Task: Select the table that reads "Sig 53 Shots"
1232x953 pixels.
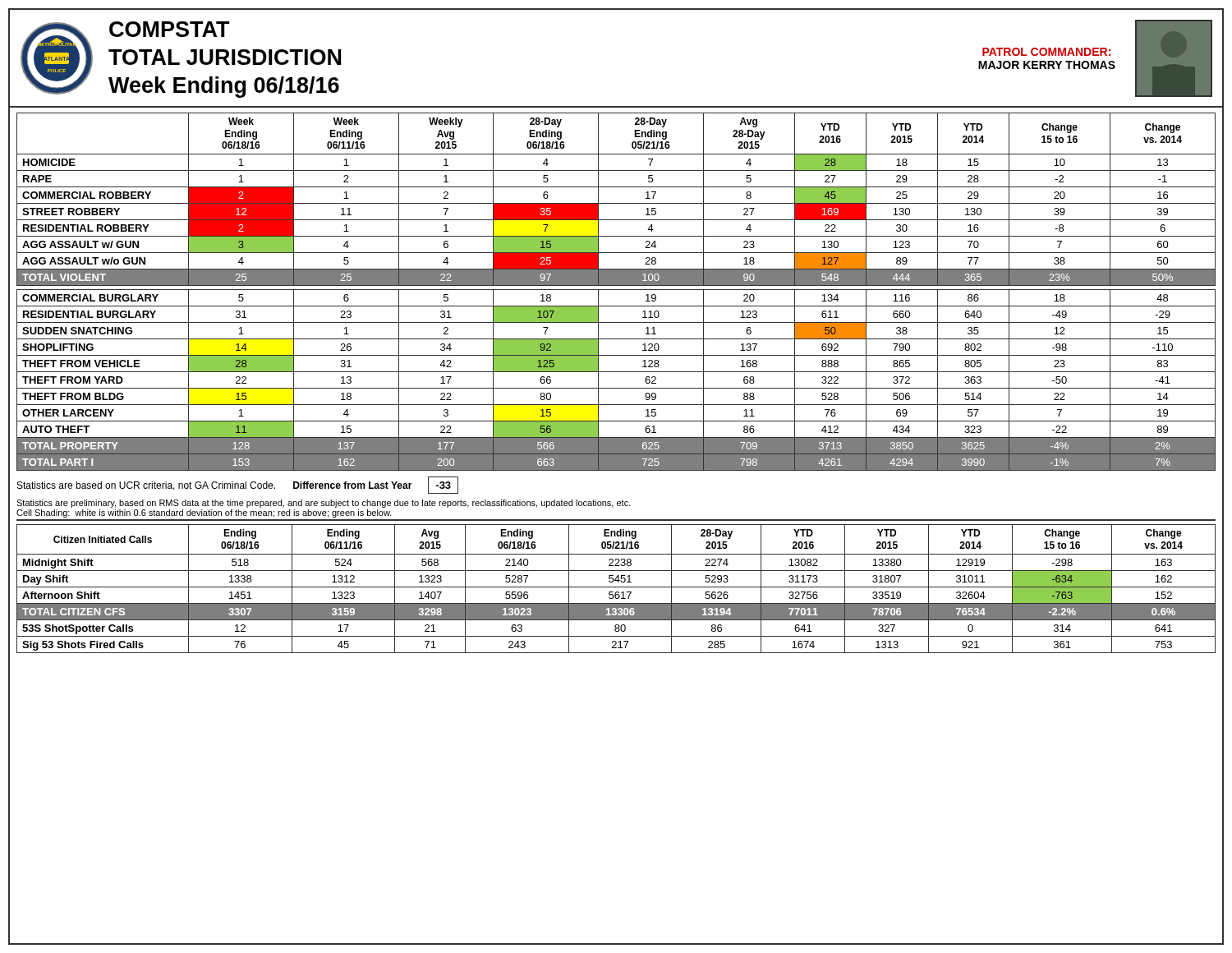Action: pos(616,590)
